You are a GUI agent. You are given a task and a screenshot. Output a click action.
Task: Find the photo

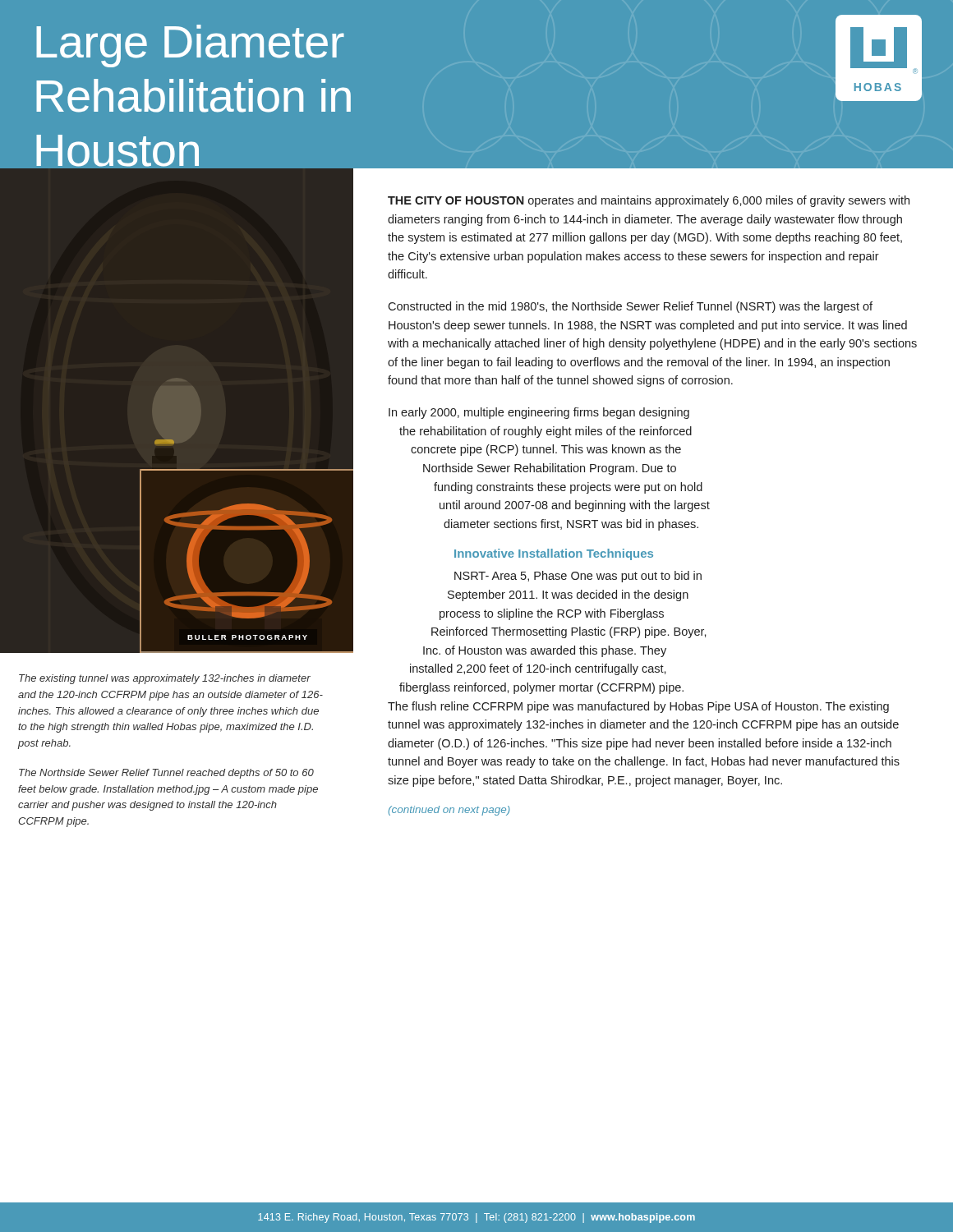(x=248, y=561)
